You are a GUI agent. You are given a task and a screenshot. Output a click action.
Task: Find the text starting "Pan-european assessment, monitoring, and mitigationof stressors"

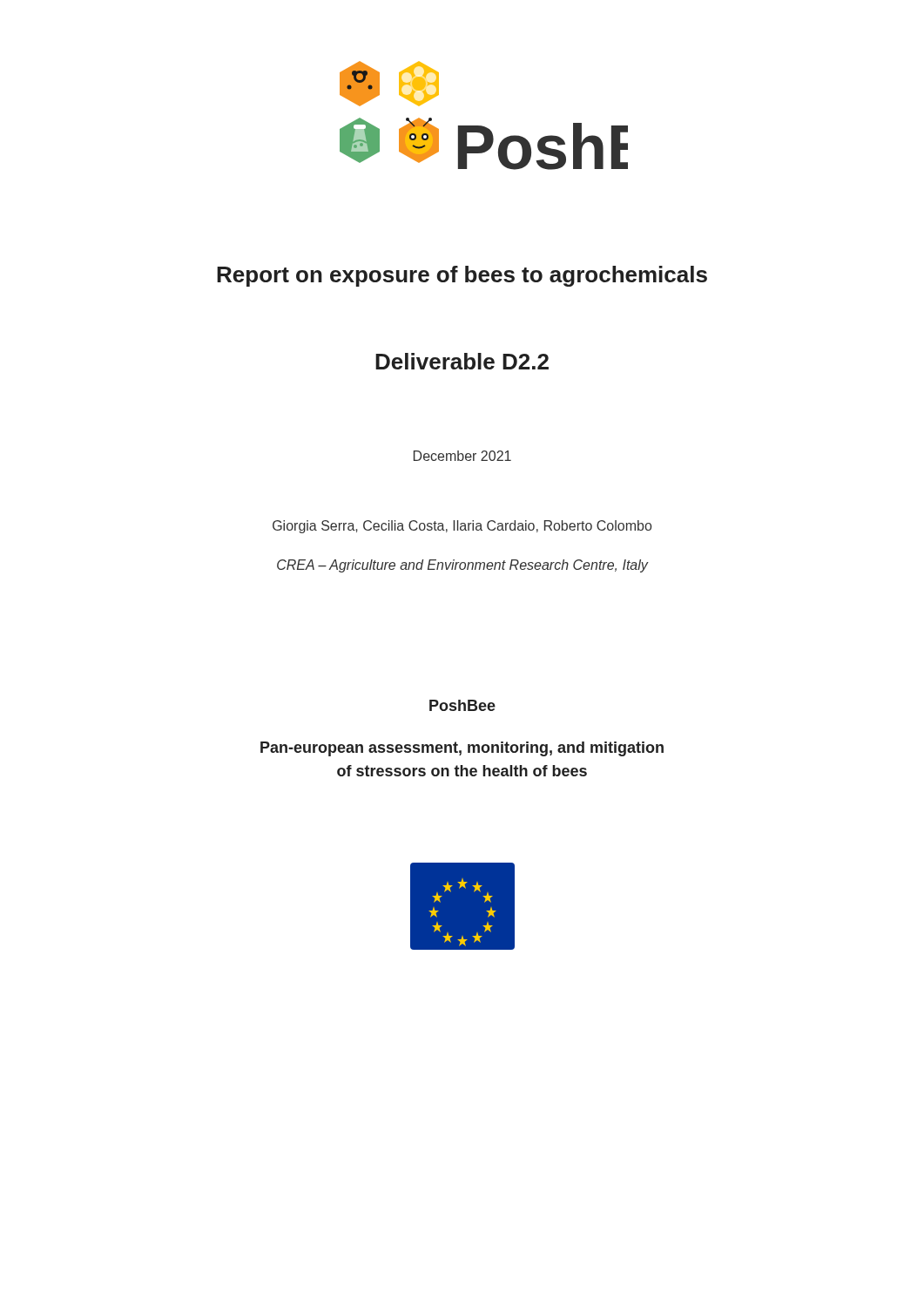[x=462, y=759]
